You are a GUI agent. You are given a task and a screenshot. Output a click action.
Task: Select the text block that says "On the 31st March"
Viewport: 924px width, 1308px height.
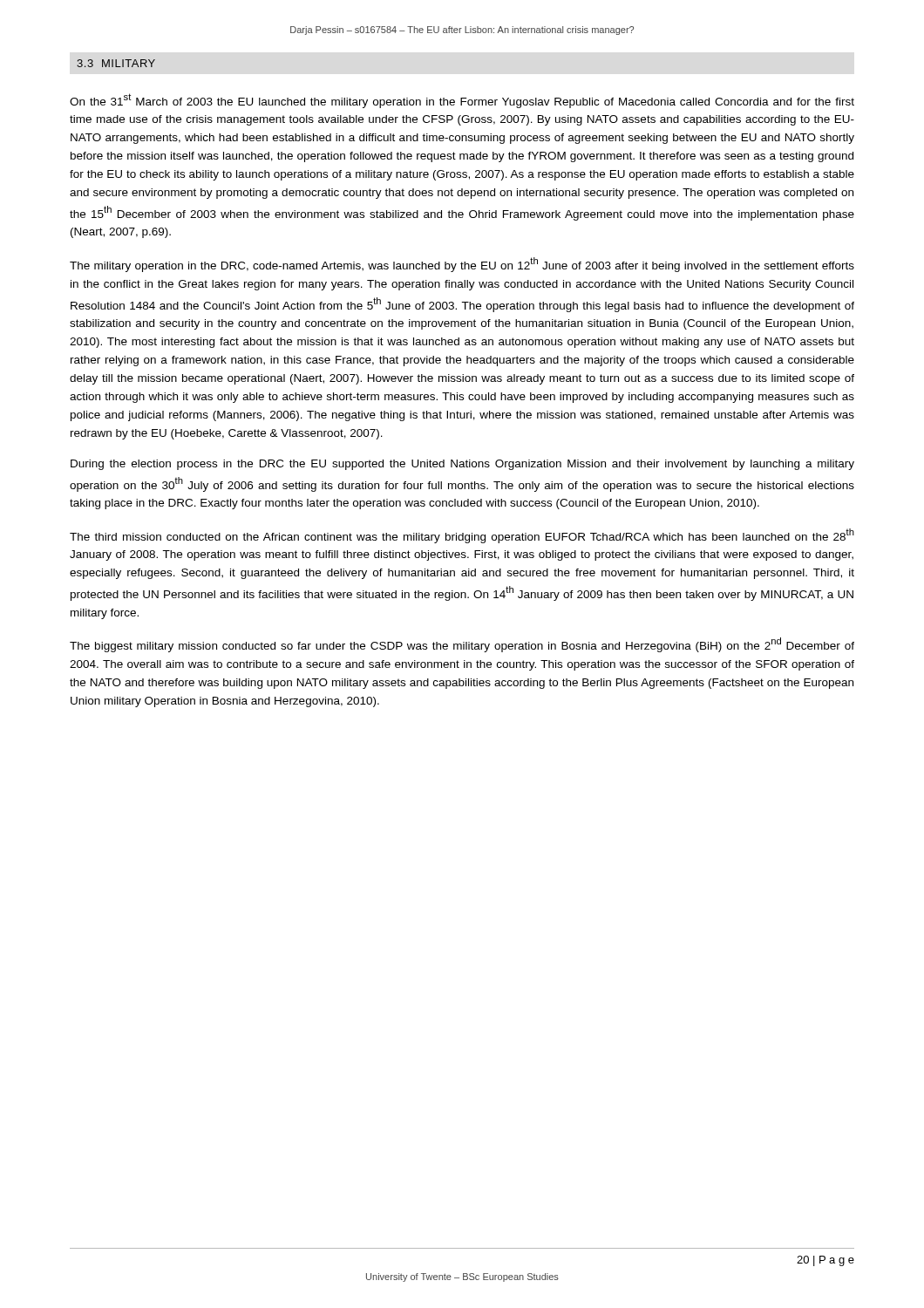pyautogui.click(x=462, y=165)
